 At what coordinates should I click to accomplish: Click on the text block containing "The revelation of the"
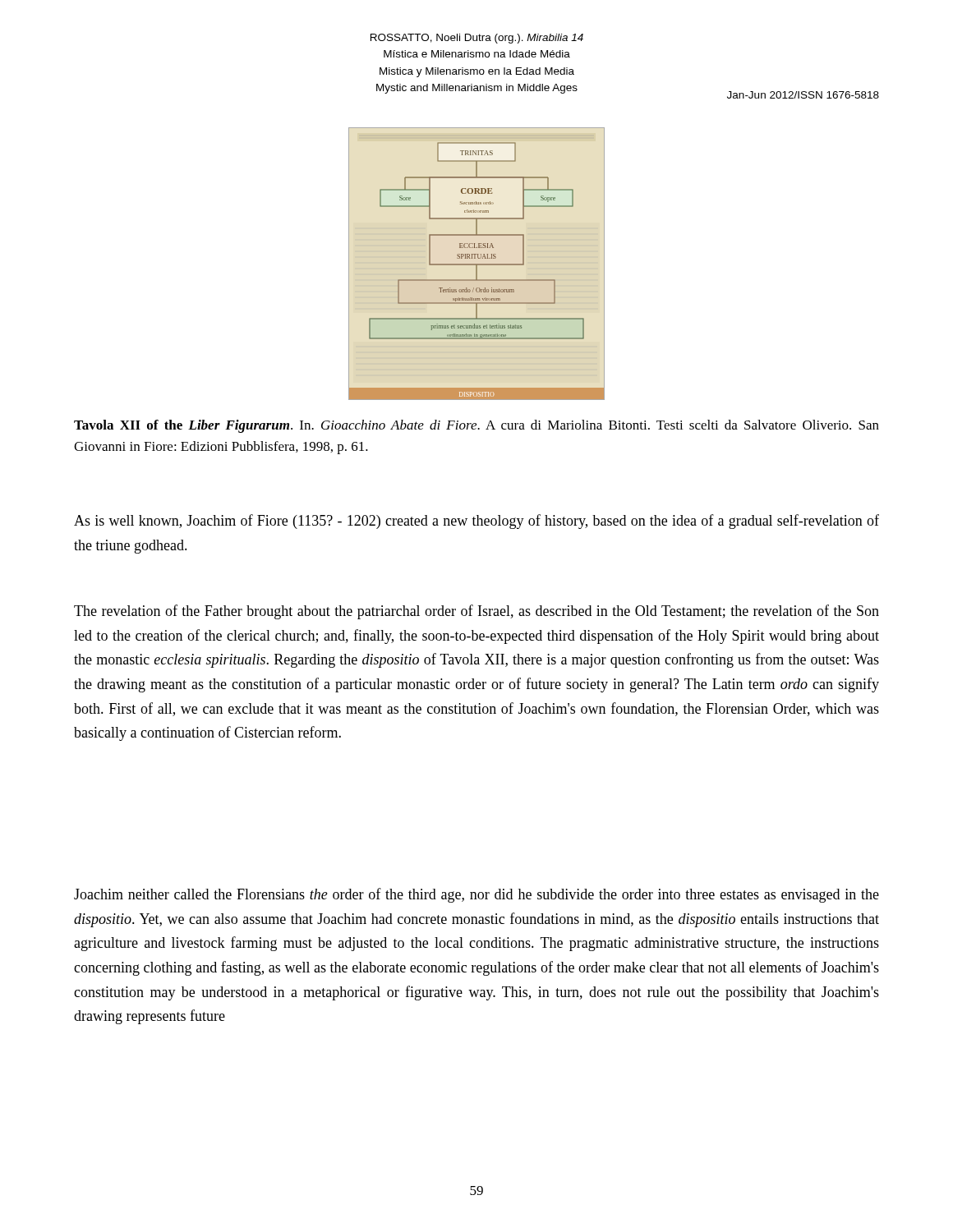coord(476,672)
